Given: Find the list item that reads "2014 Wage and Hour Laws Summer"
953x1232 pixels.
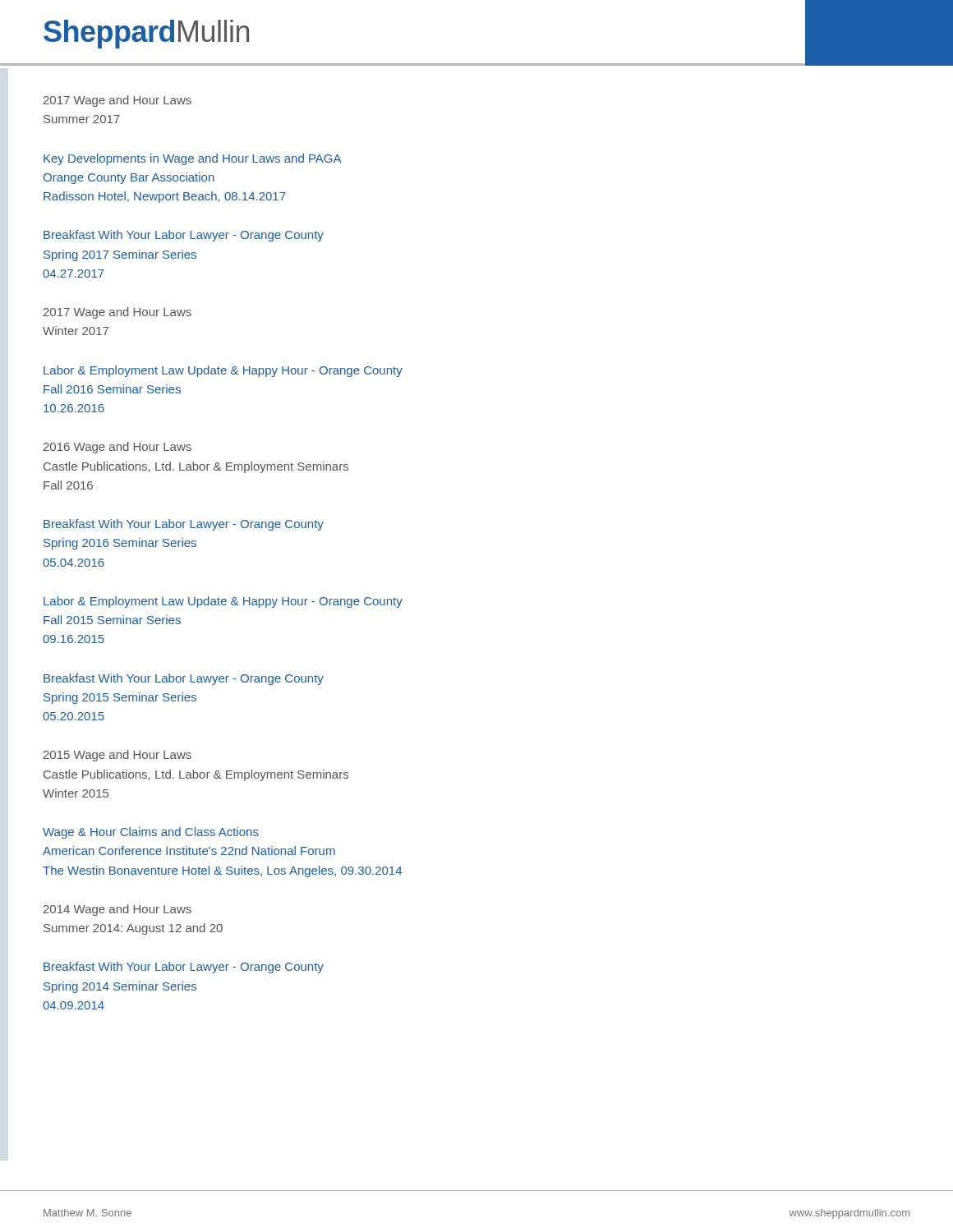Looking at the screenshot, I should pos(117,910).
